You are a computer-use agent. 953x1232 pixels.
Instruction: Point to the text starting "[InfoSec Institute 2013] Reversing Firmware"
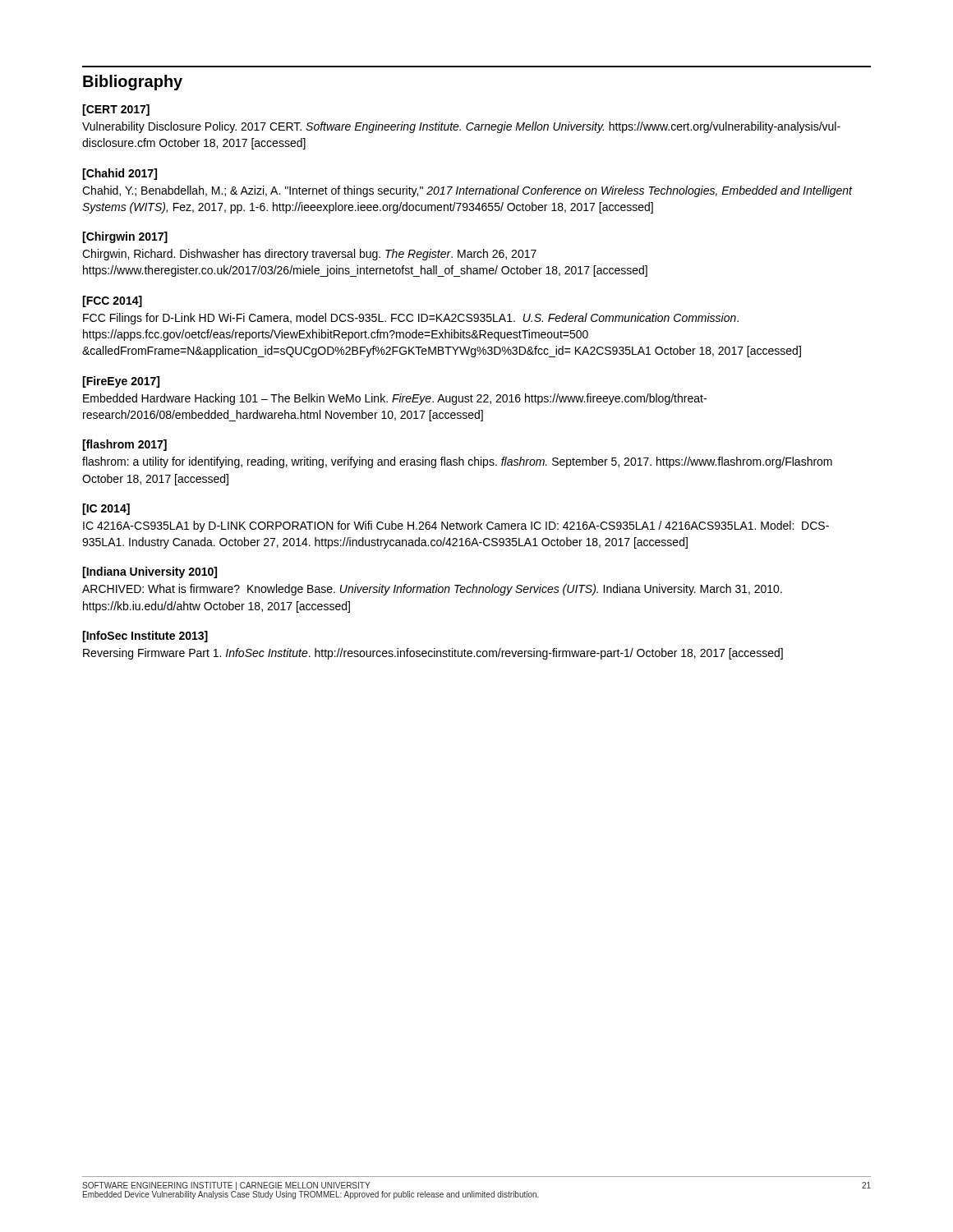click(x=476, y=645)
